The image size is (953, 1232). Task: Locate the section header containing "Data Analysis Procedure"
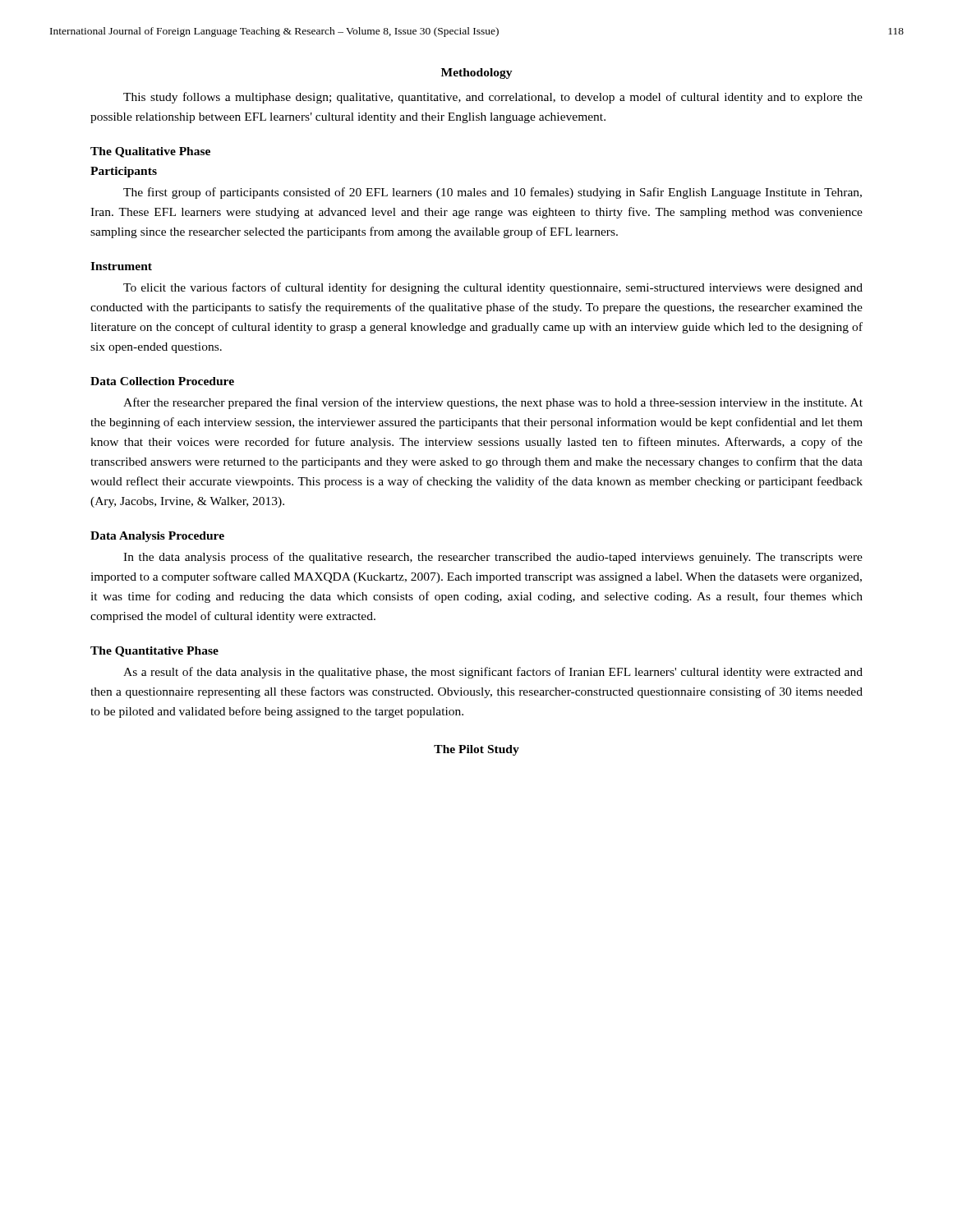click(157, 535)
